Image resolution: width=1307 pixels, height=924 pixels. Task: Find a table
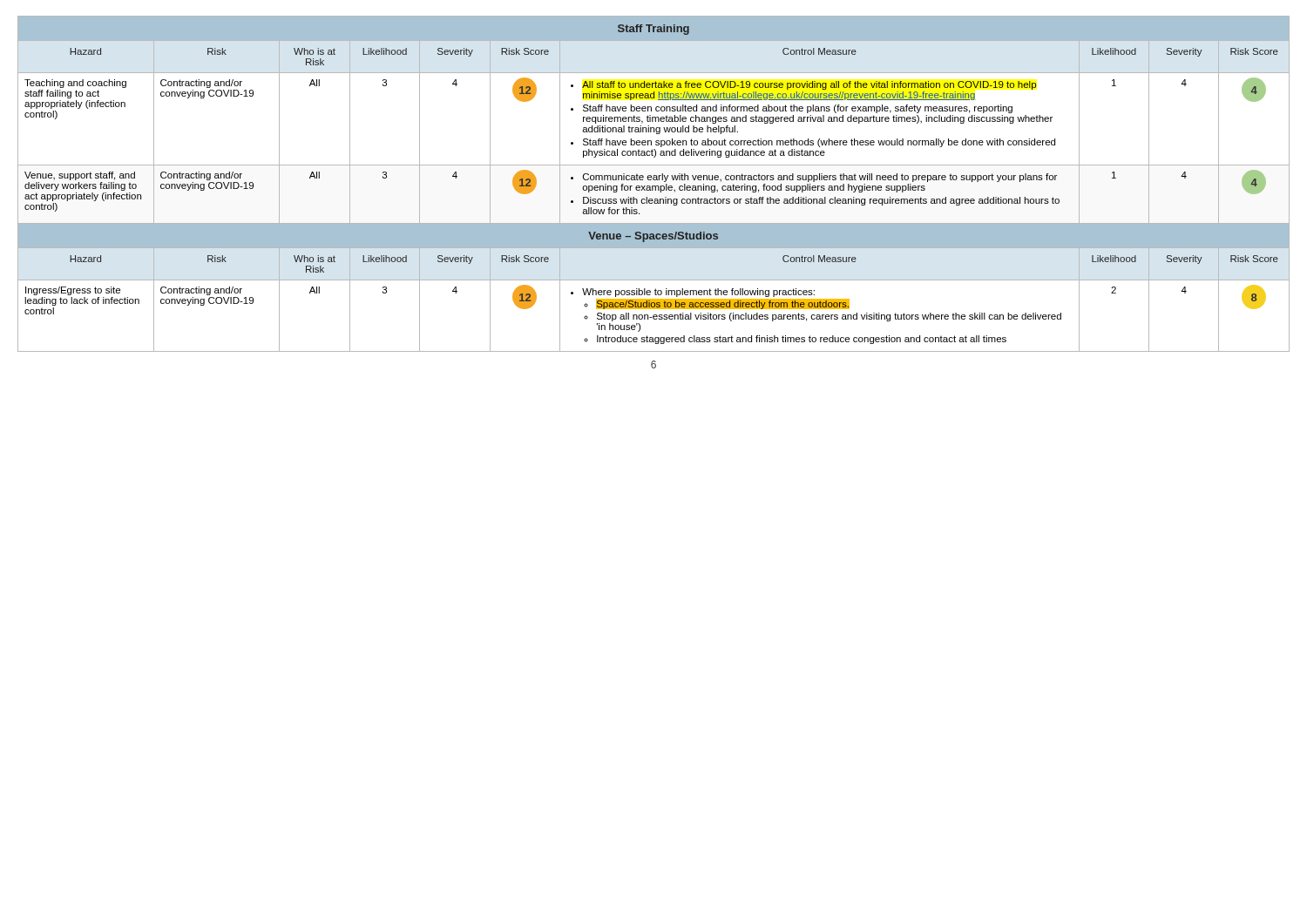coord(654,184)
